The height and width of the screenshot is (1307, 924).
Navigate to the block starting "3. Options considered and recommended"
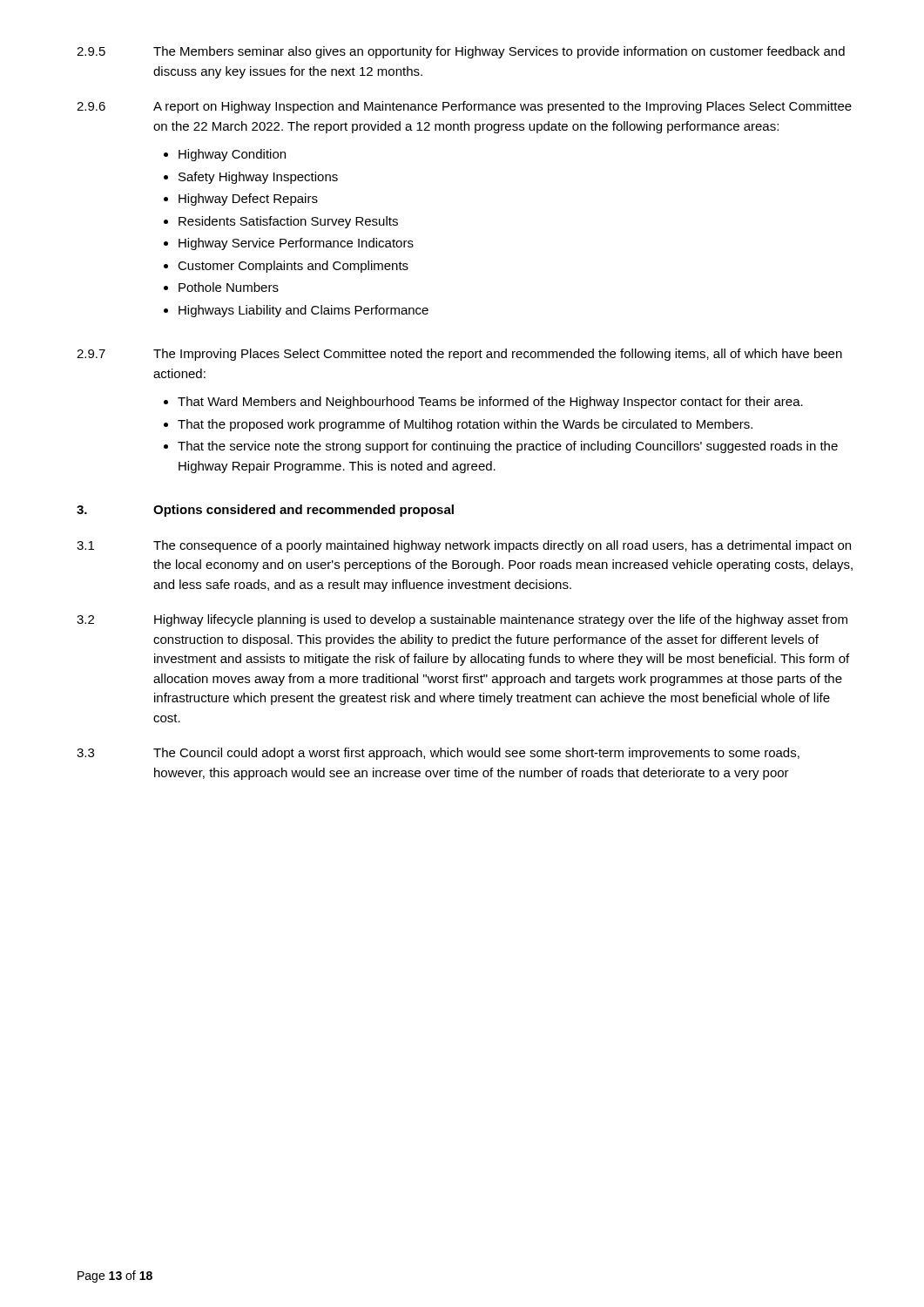pyautogui.click(x=266, y=510)
